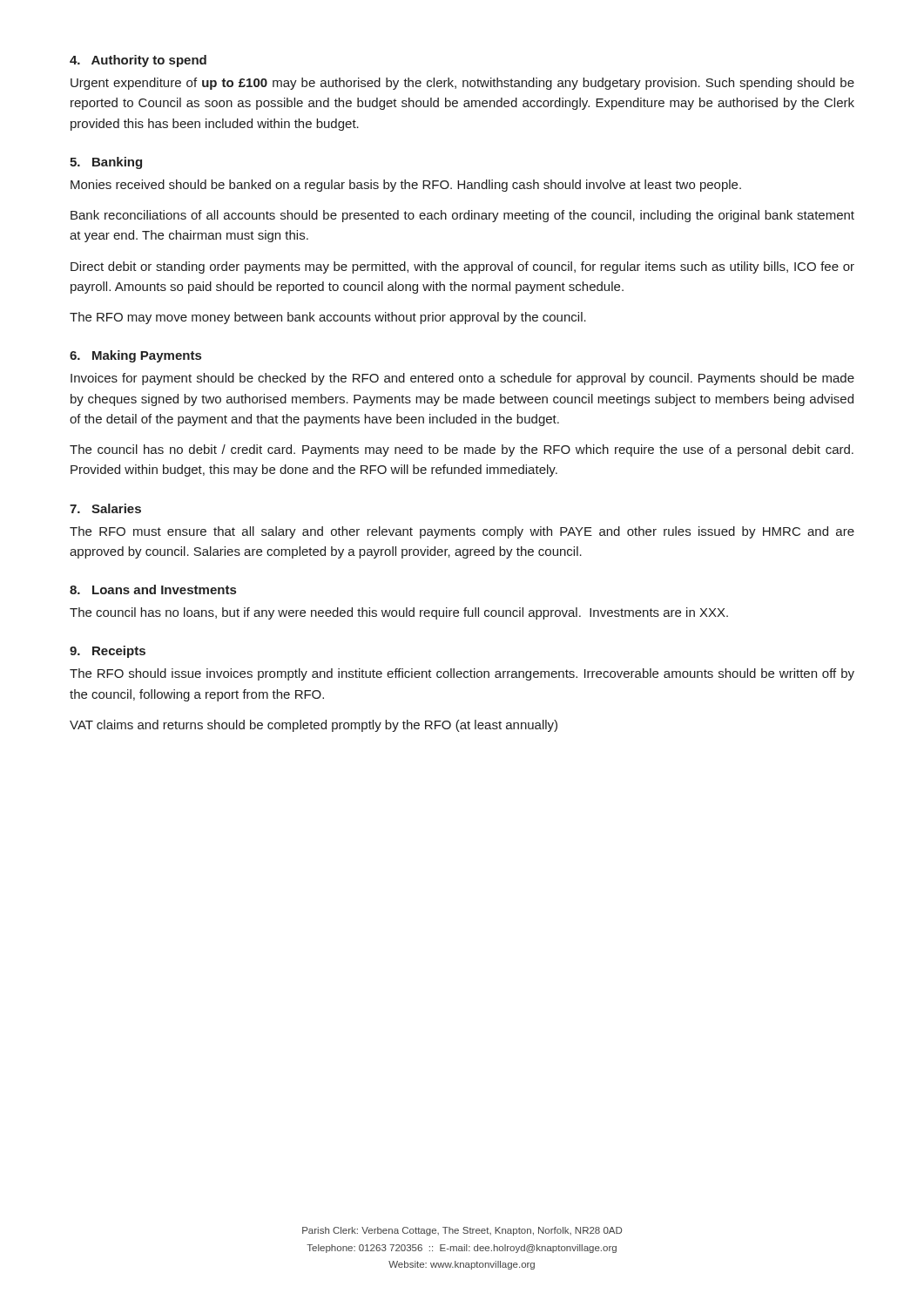The image size is (924, 1307).
Task: Find the section header that reads "5. Banking"
Action: (106, 161)
